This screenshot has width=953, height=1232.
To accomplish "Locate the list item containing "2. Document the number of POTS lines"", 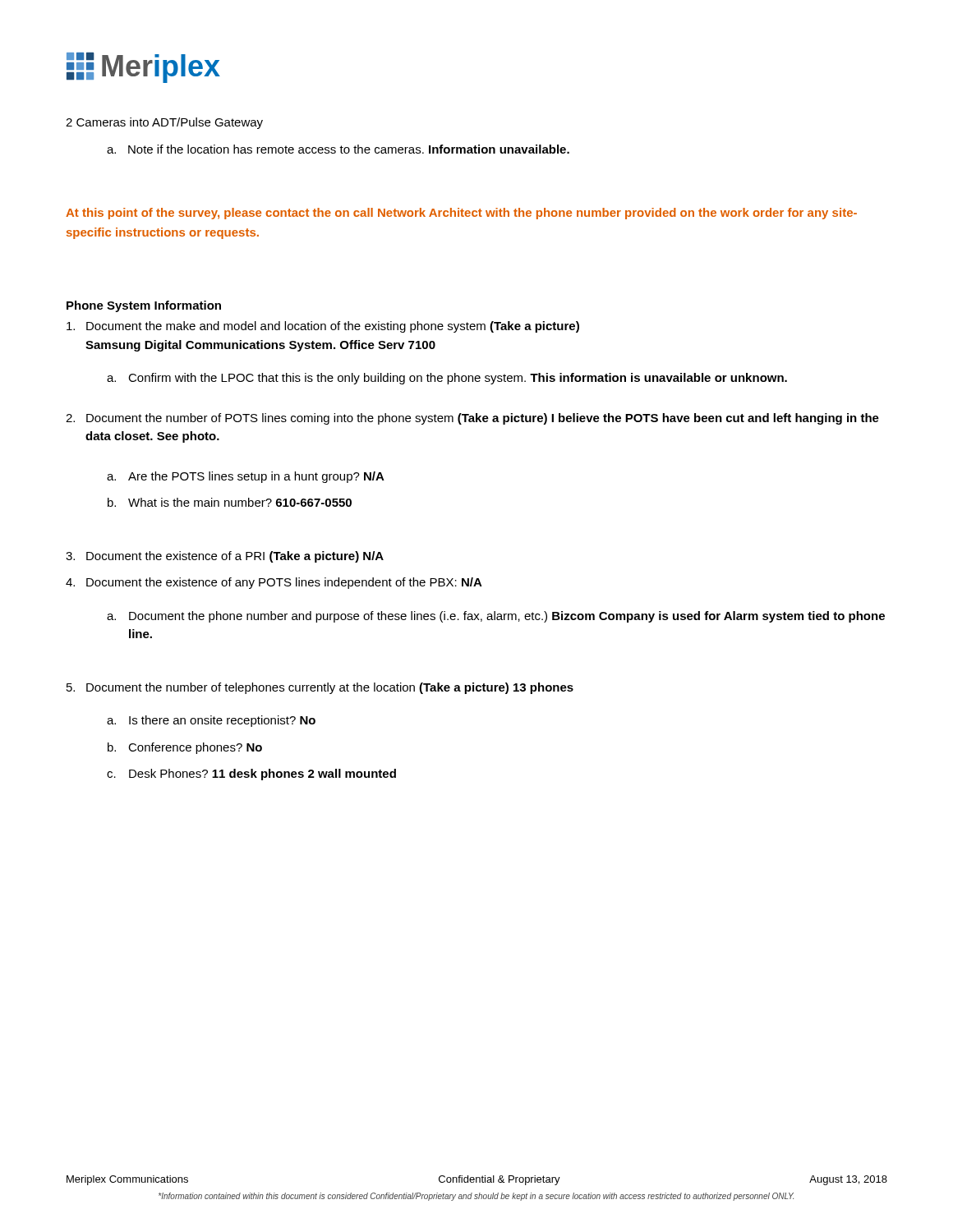I will coord(476,427).
